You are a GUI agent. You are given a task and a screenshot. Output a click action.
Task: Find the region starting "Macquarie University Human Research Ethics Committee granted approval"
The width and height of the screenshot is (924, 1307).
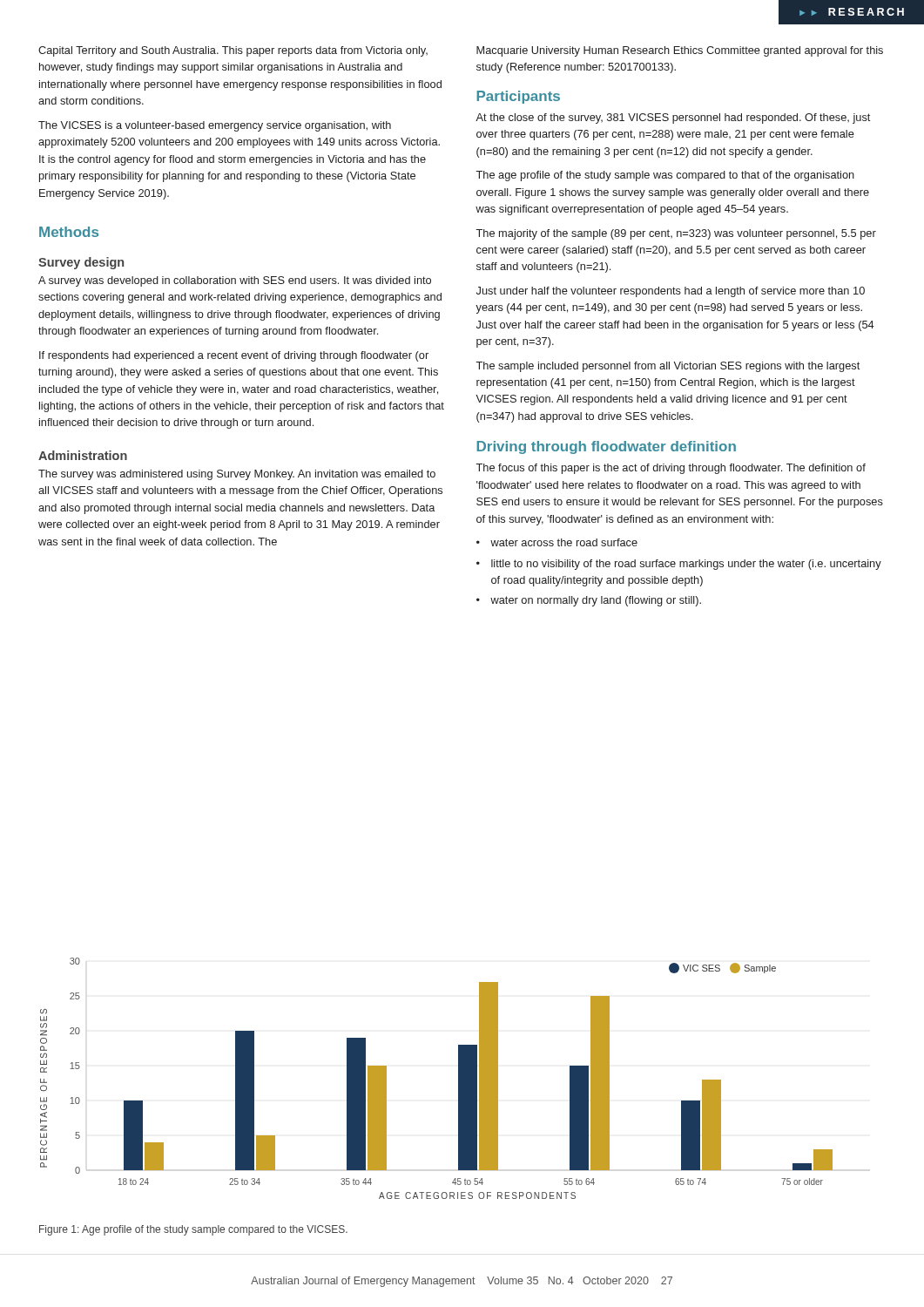point(680,59)
